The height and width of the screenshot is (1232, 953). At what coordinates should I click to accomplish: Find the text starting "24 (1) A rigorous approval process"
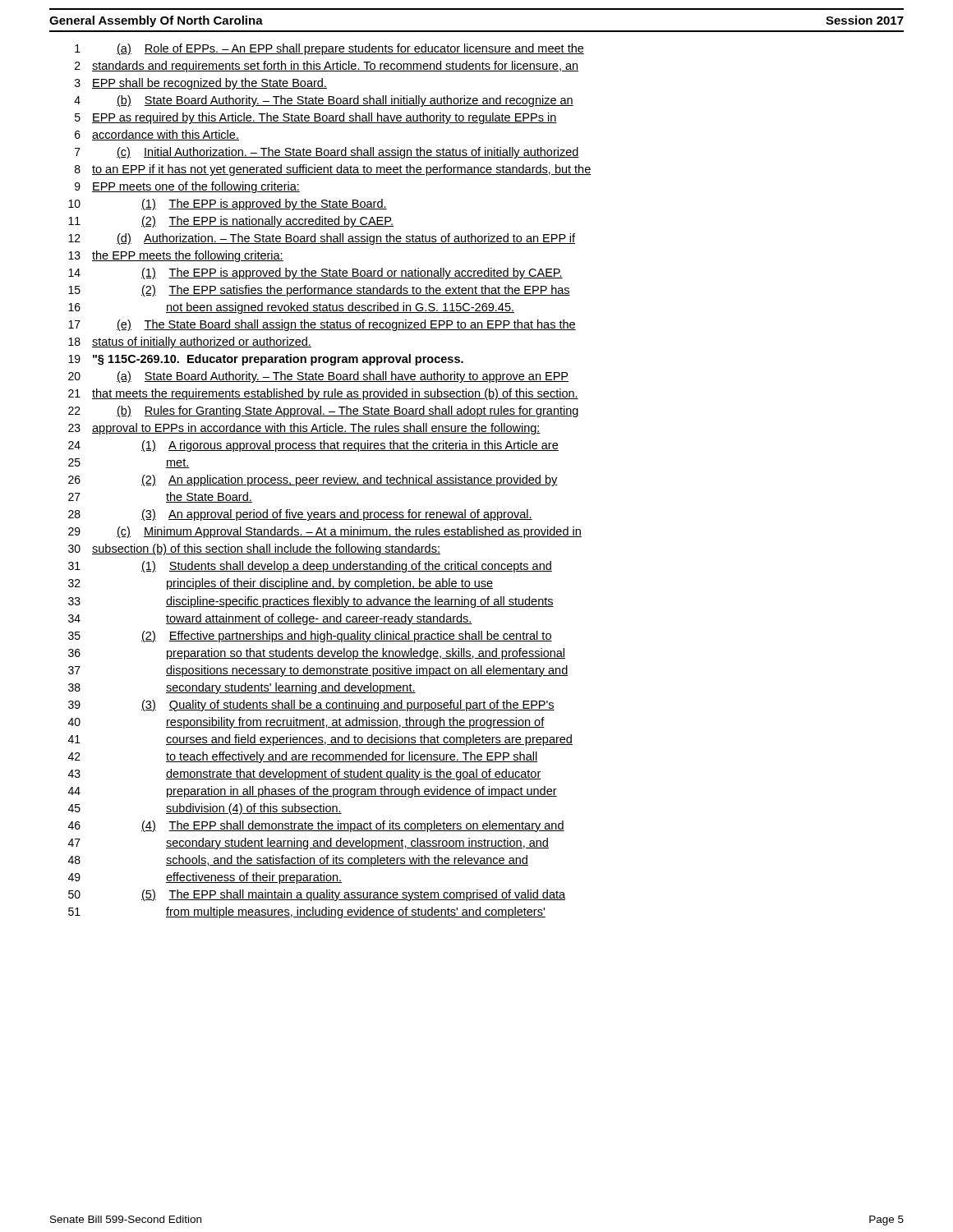pyautogui.click(x=476, y=454)
